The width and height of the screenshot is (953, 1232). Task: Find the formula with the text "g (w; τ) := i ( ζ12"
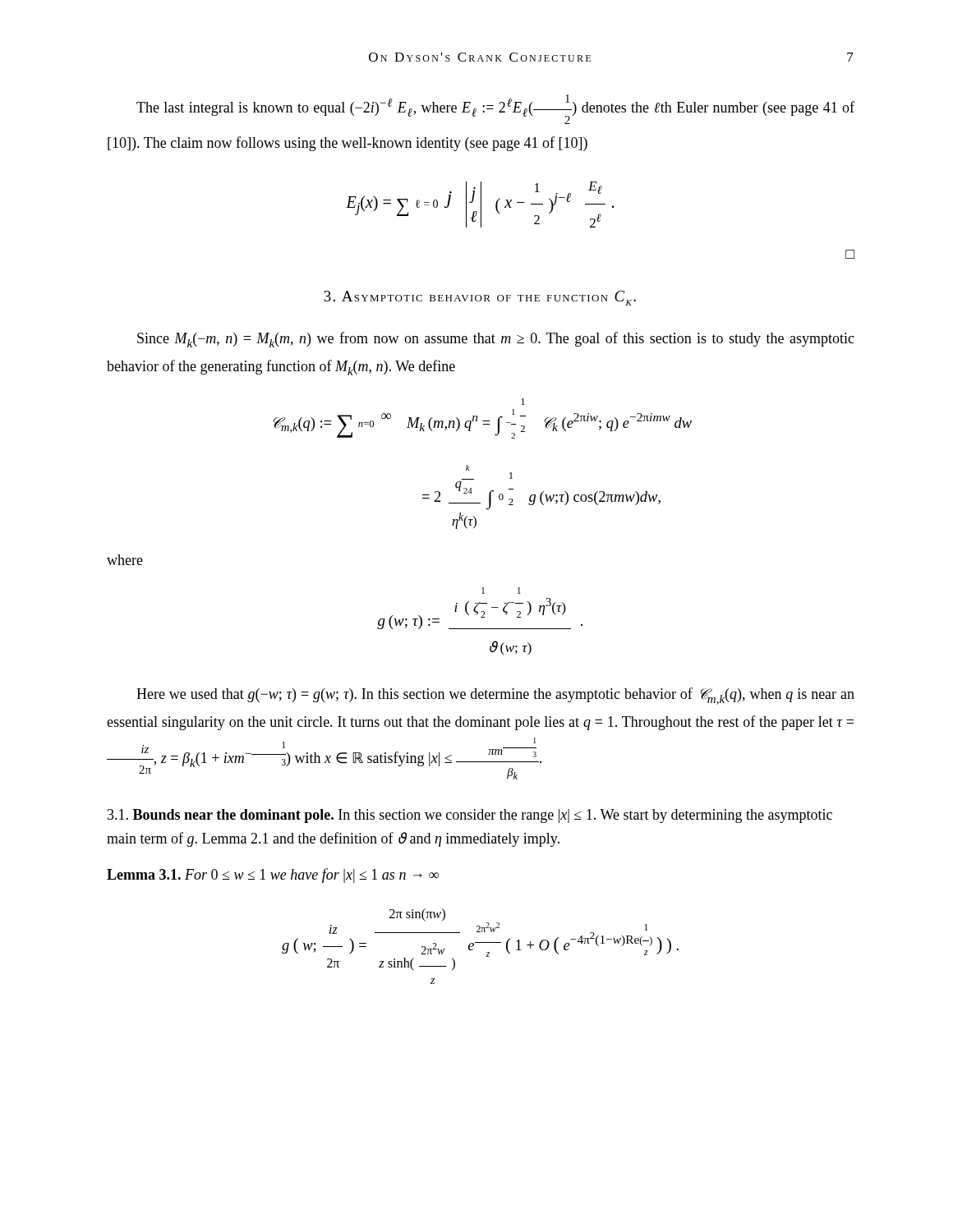(481, 622)
